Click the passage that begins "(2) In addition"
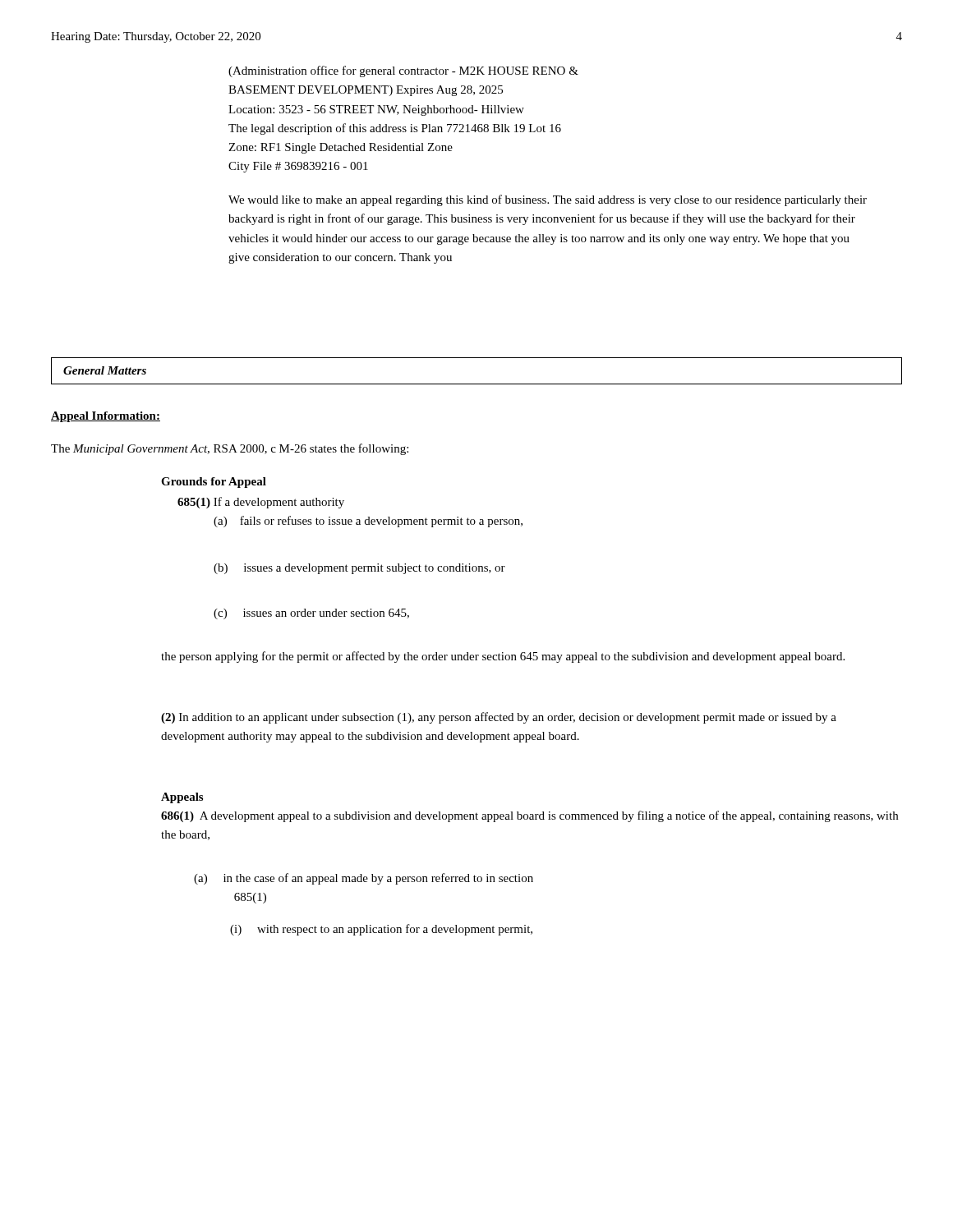The image size is (953, 1232). (x=499, y=727)
